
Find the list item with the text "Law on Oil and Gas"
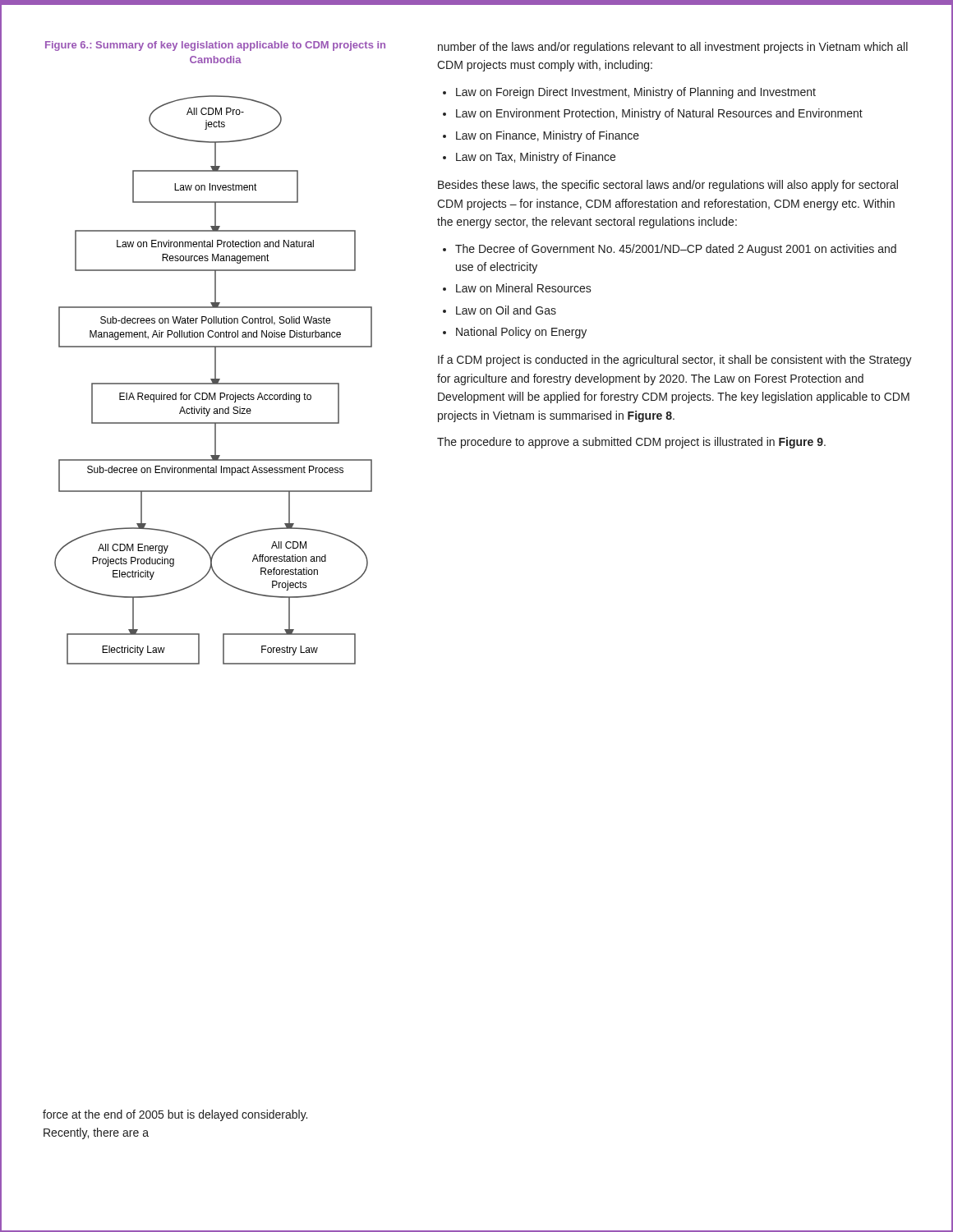pyautogui.click(x=500, y=310)
